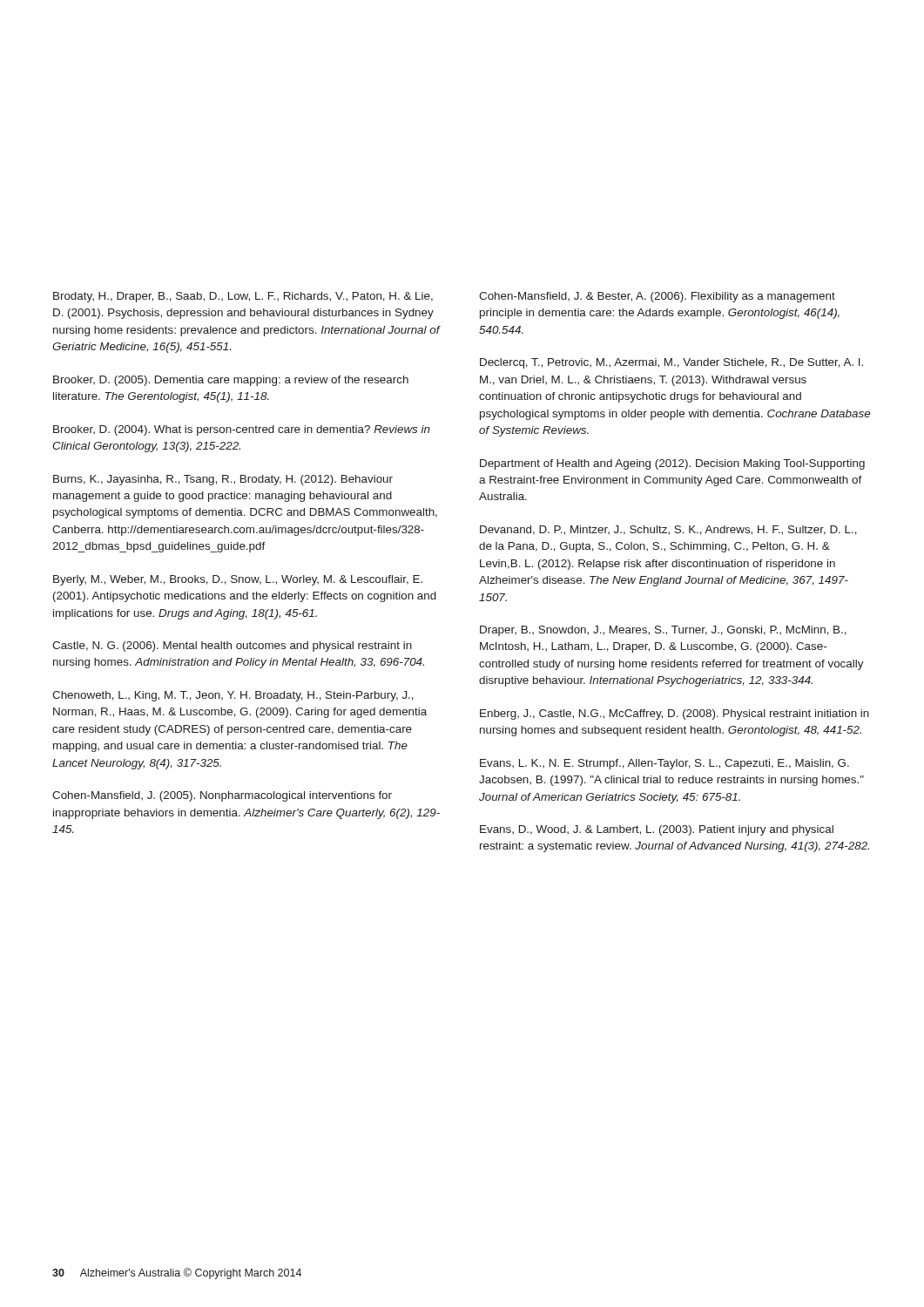The width and height of the screenshot is (924, 1307).
Task: Click on the list item containing "Enberg, J., Castle, N.G., McCaffrey, D."
Action: click(x=674, y=721)
